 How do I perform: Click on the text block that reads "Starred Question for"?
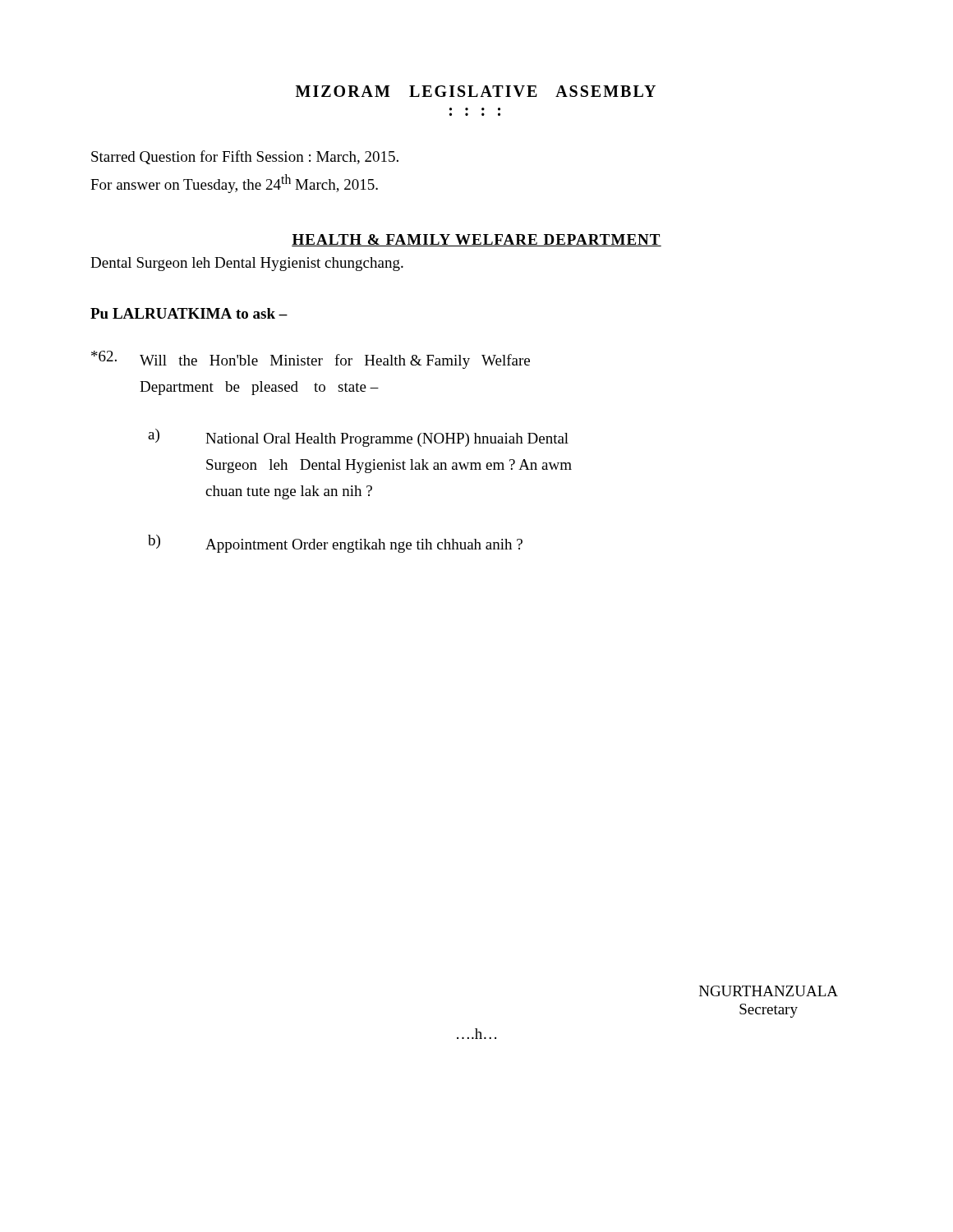coord(245,171)
